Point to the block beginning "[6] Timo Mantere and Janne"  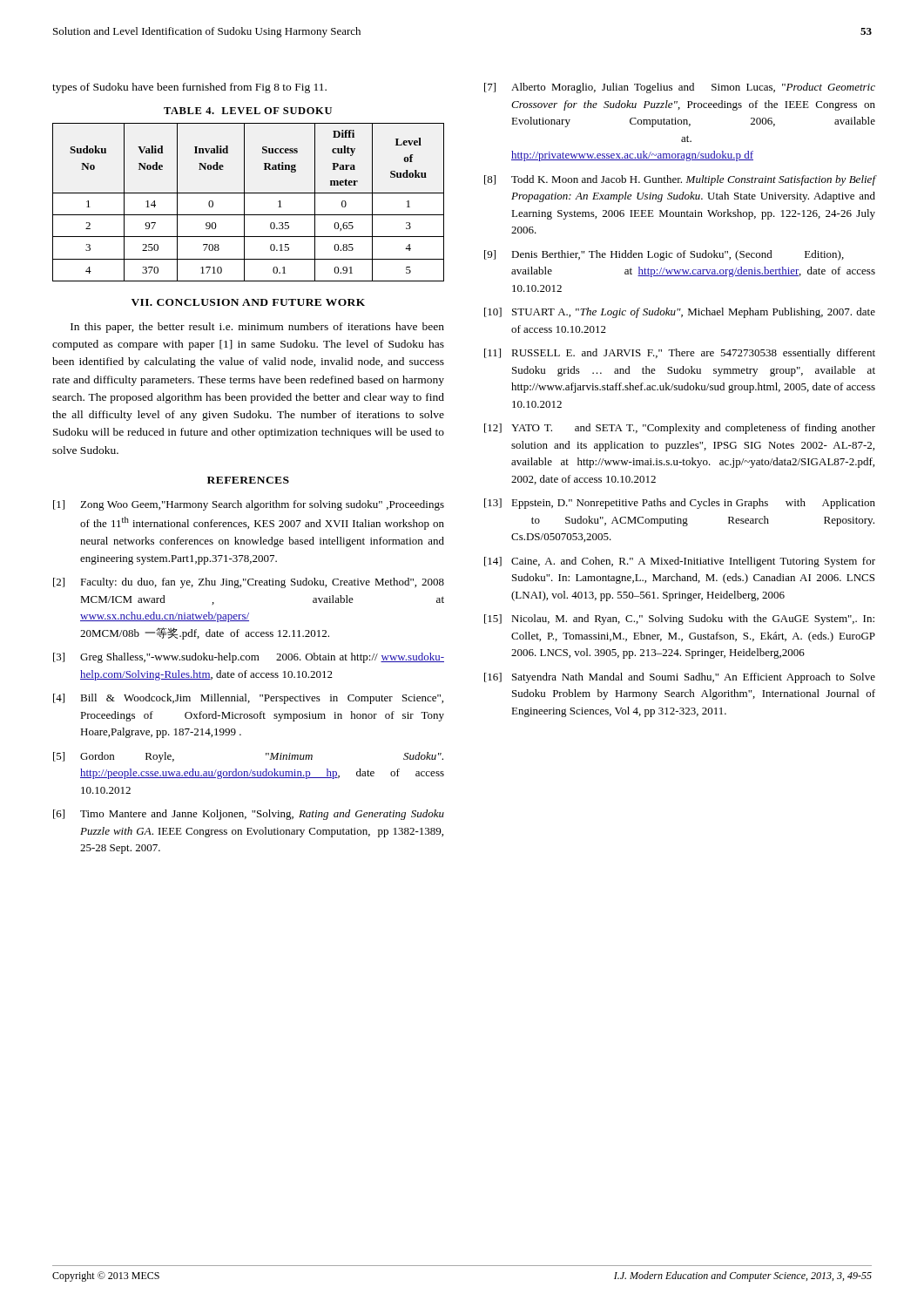[x=248, y=831]
